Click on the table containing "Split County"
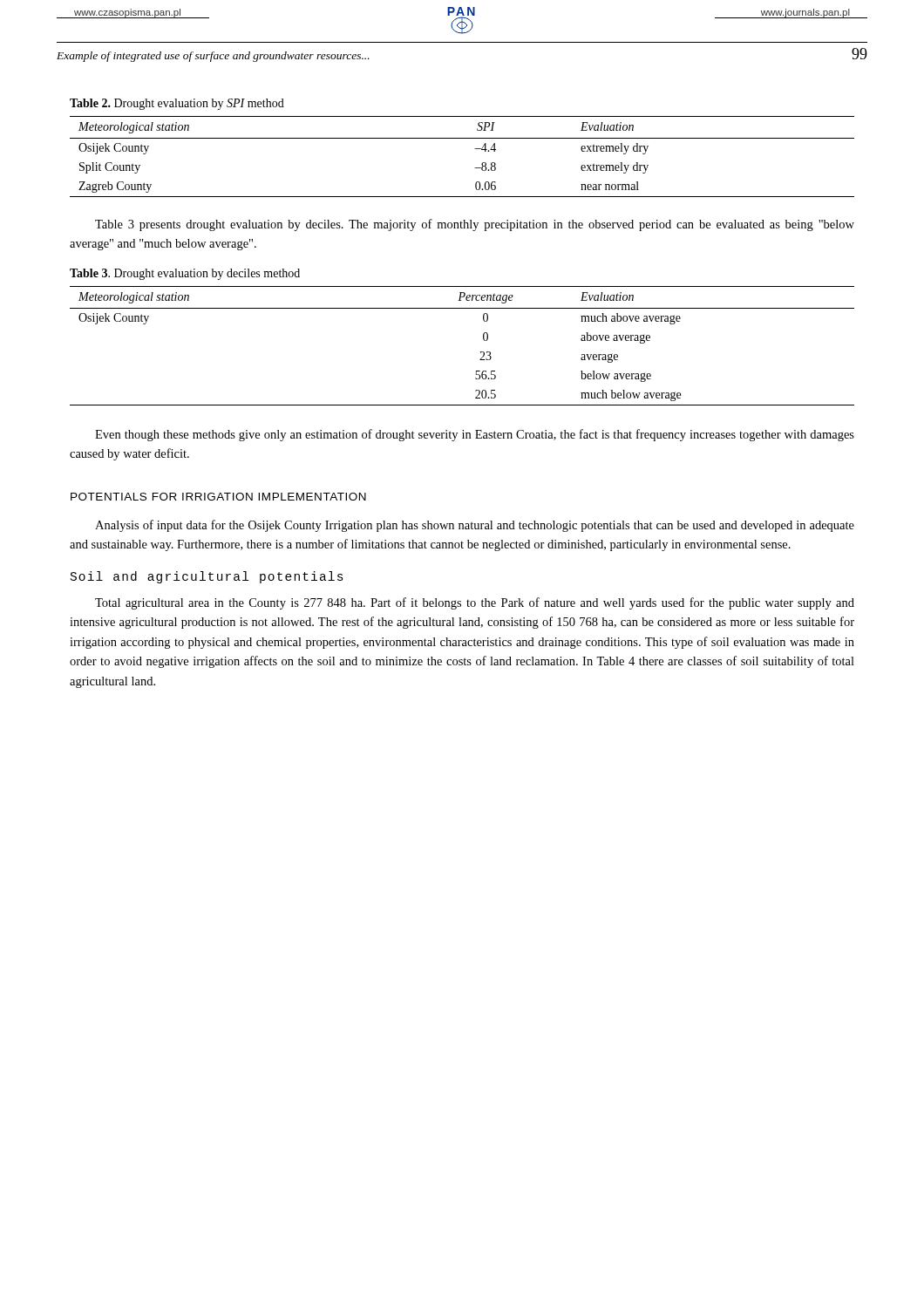This screenshot has width=924, height=1308. (x=462, y=157)
